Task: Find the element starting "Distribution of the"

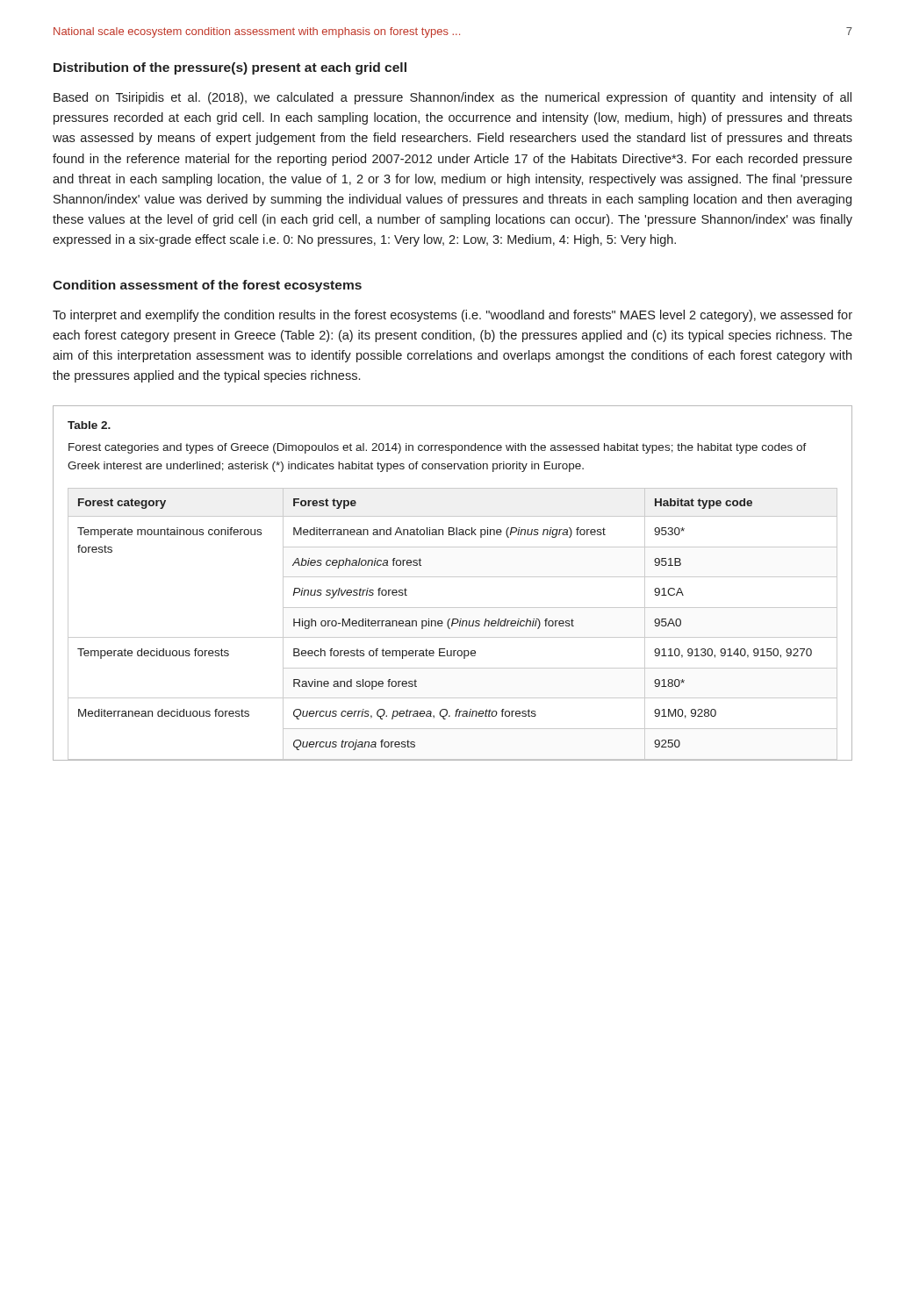Action: 230,67
